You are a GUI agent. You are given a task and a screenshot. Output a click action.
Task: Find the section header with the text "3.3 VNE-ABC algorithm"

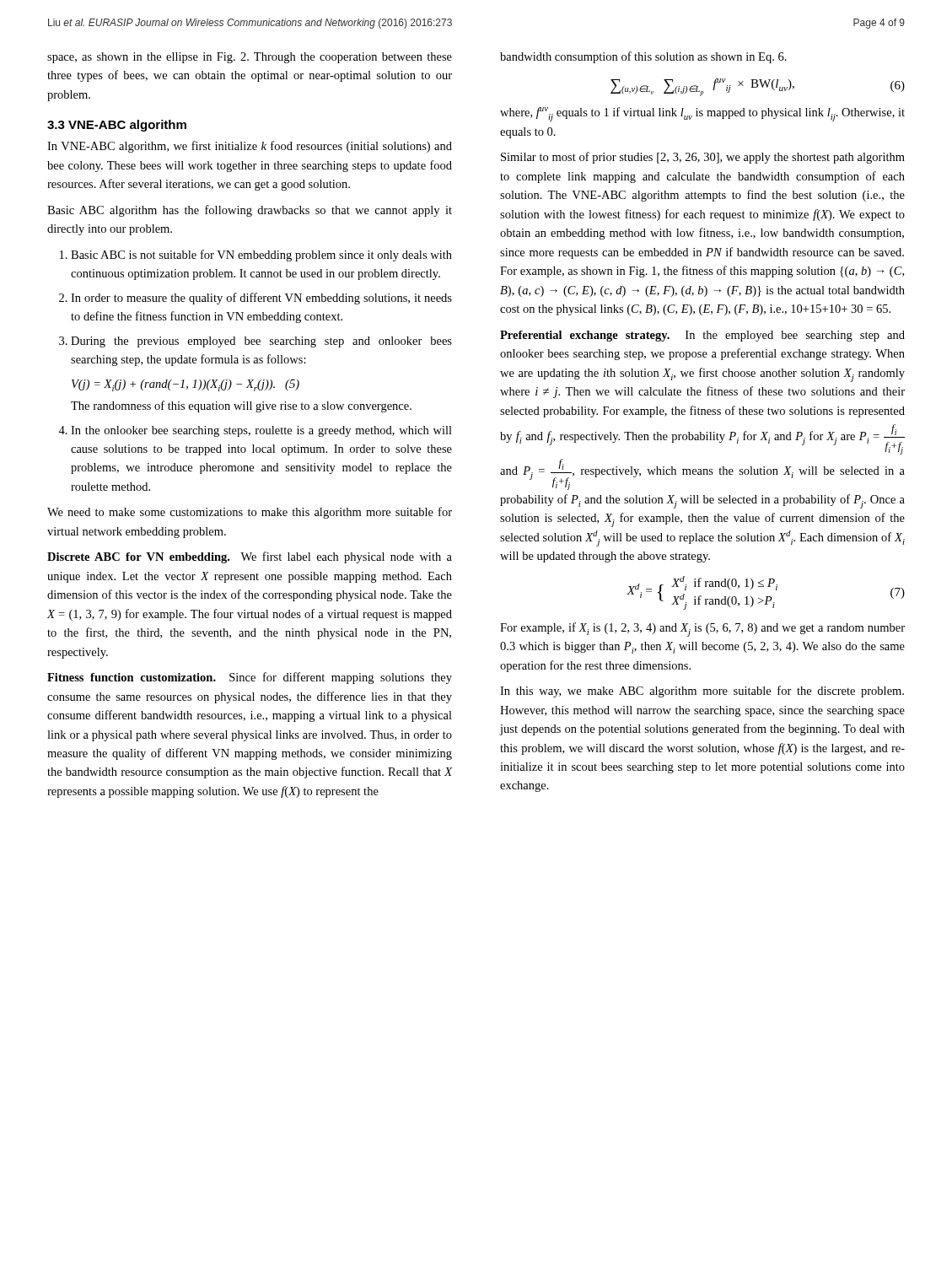pos(117,125)
